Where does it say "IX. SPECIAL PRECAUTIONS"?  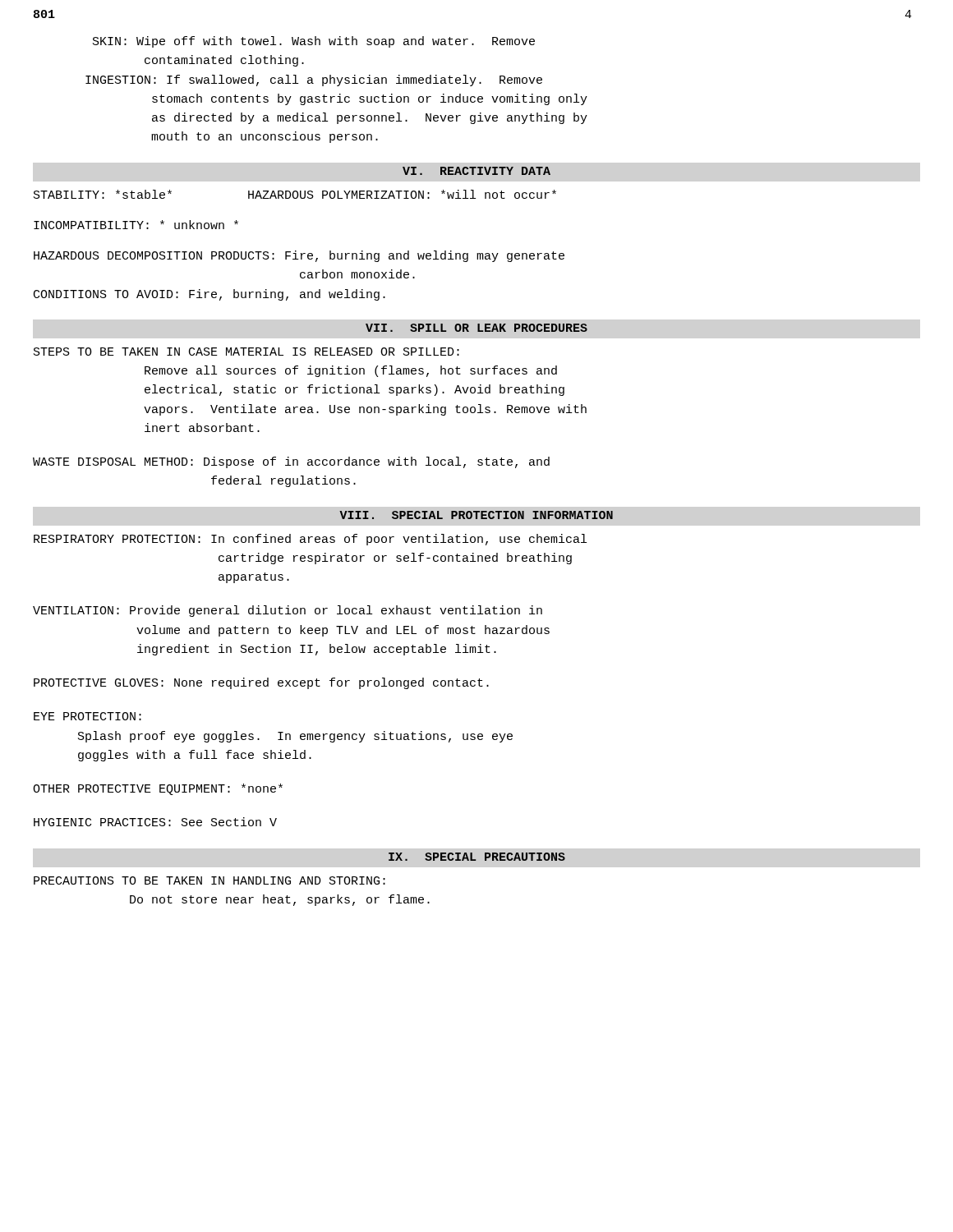(476, 857)
